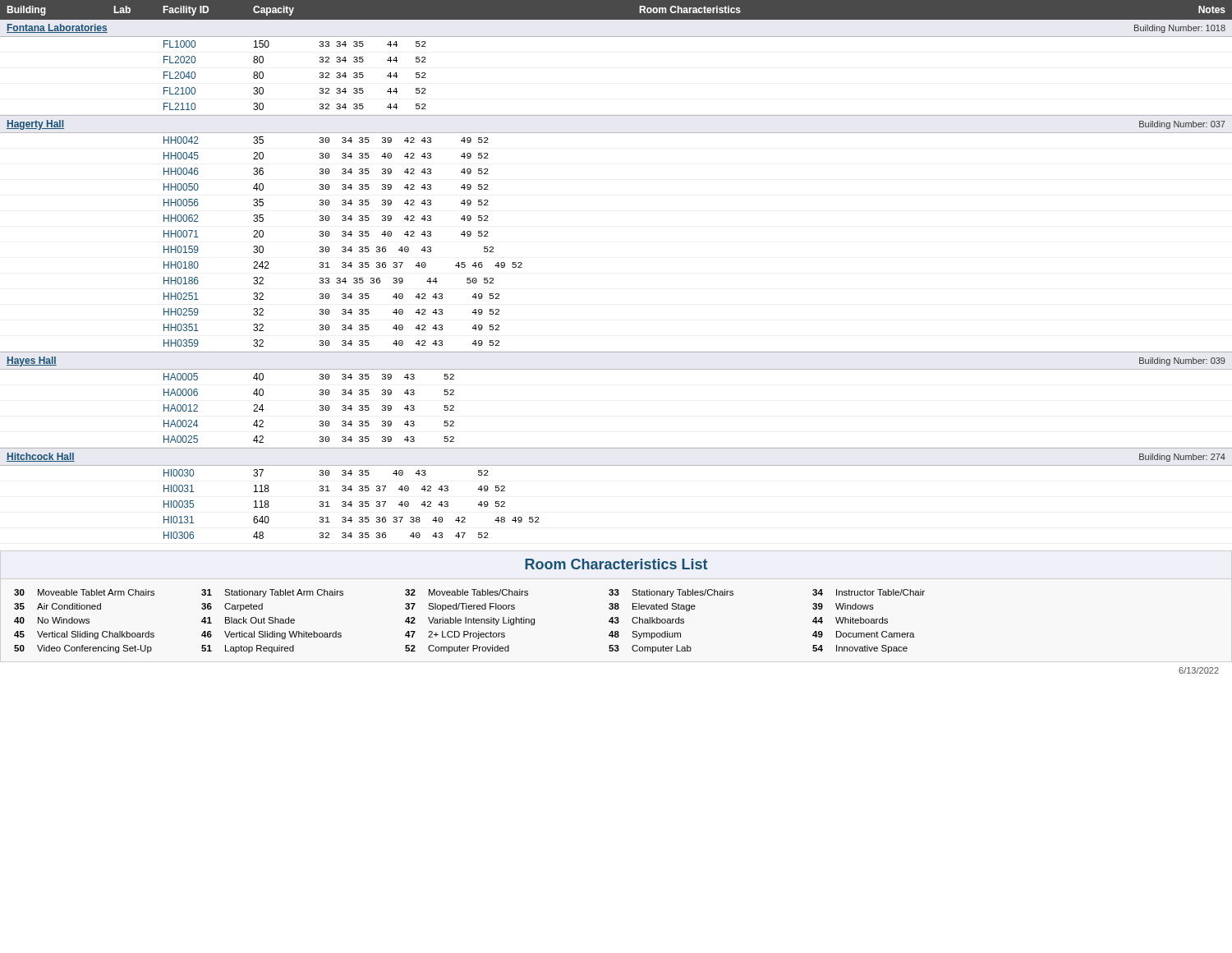Select the list item with the text "Computer Provided"

(x=469, y=648)
